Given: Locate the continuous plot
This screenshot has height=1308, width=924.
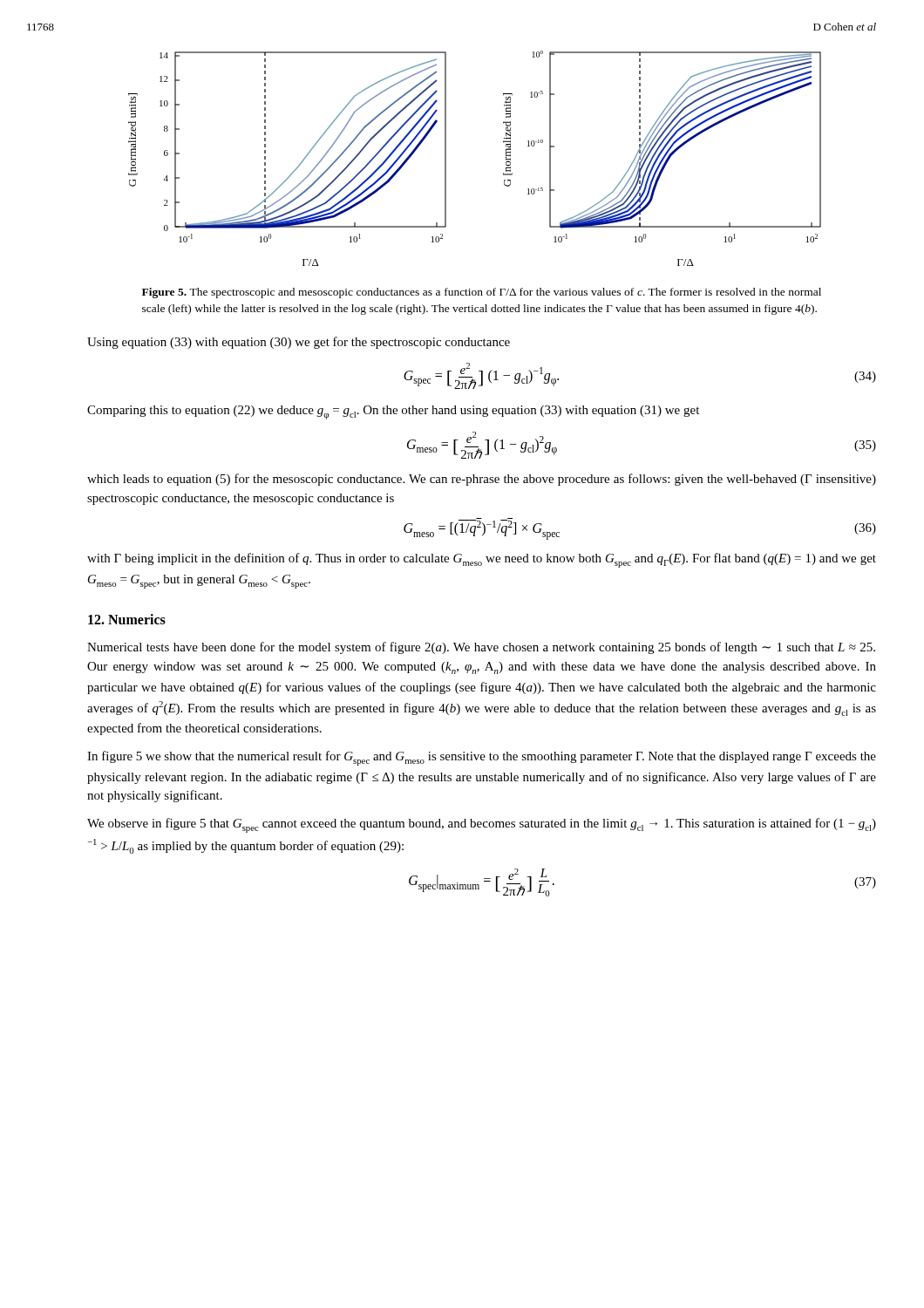Looking at the screenshot, I should (482, 160).
